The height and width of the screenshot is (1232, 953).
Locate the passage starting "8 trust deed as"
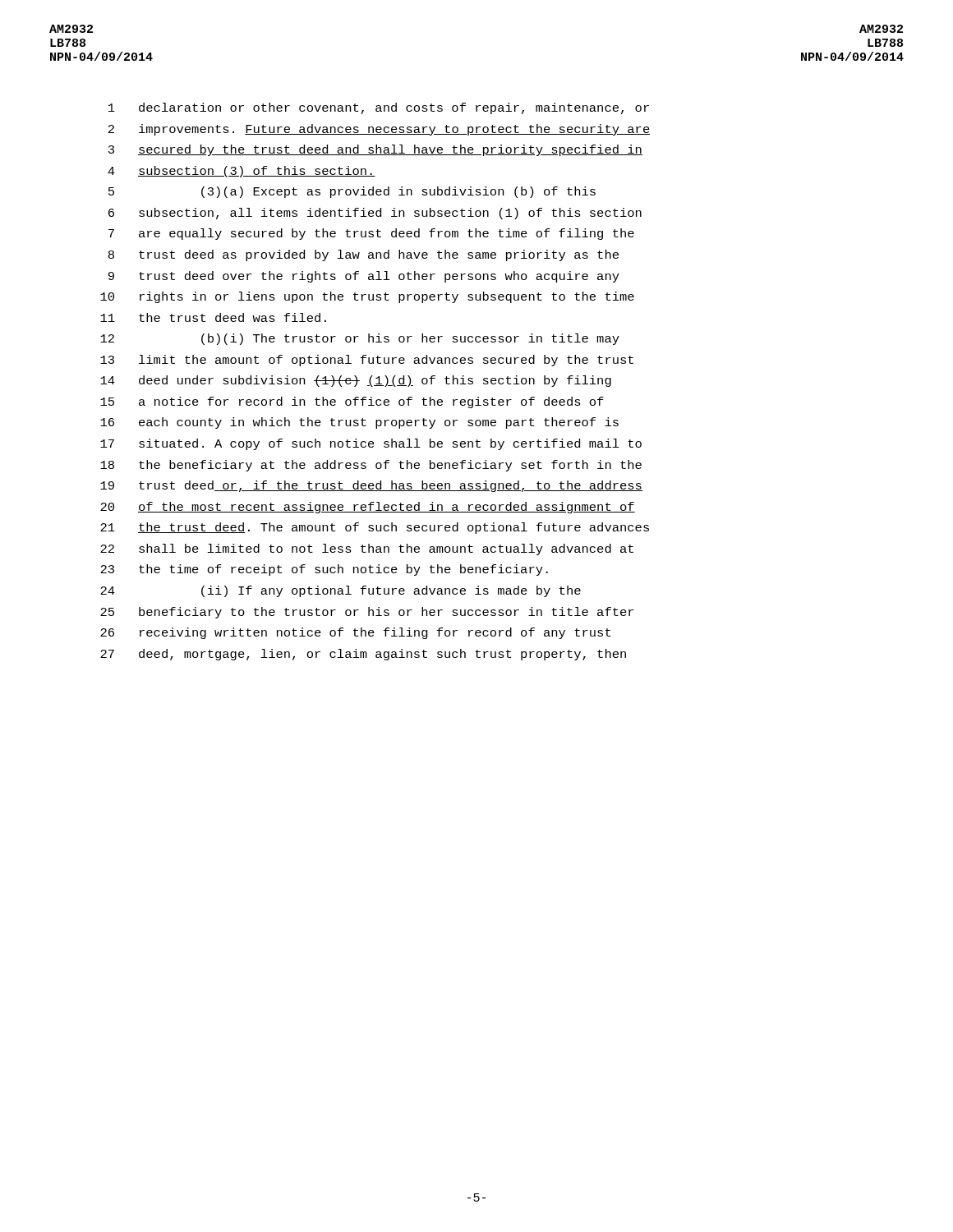point(476,256)
